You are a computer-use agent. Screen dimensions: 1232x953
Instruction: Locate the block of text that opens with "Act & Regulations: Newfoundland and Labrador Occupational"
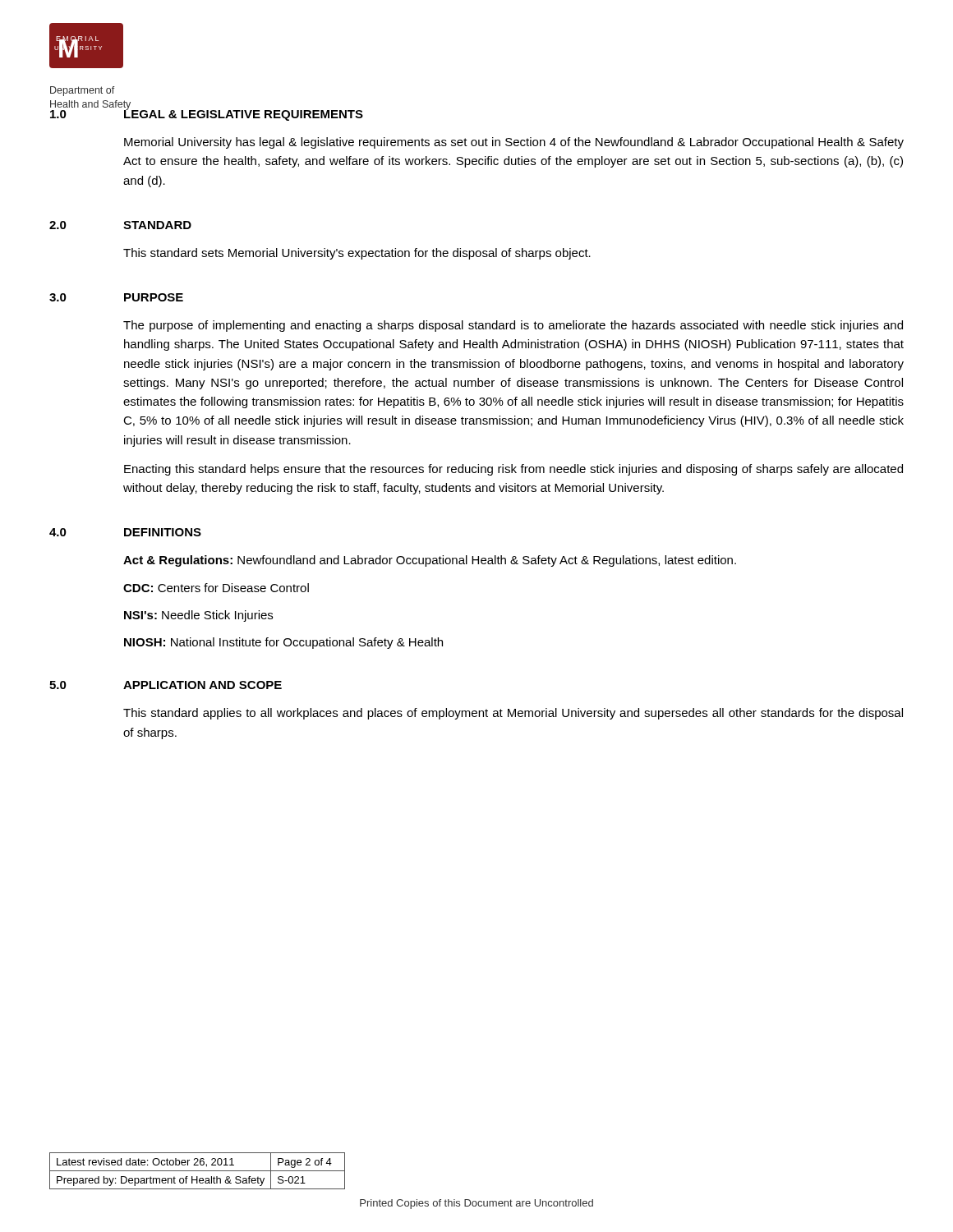430,560
